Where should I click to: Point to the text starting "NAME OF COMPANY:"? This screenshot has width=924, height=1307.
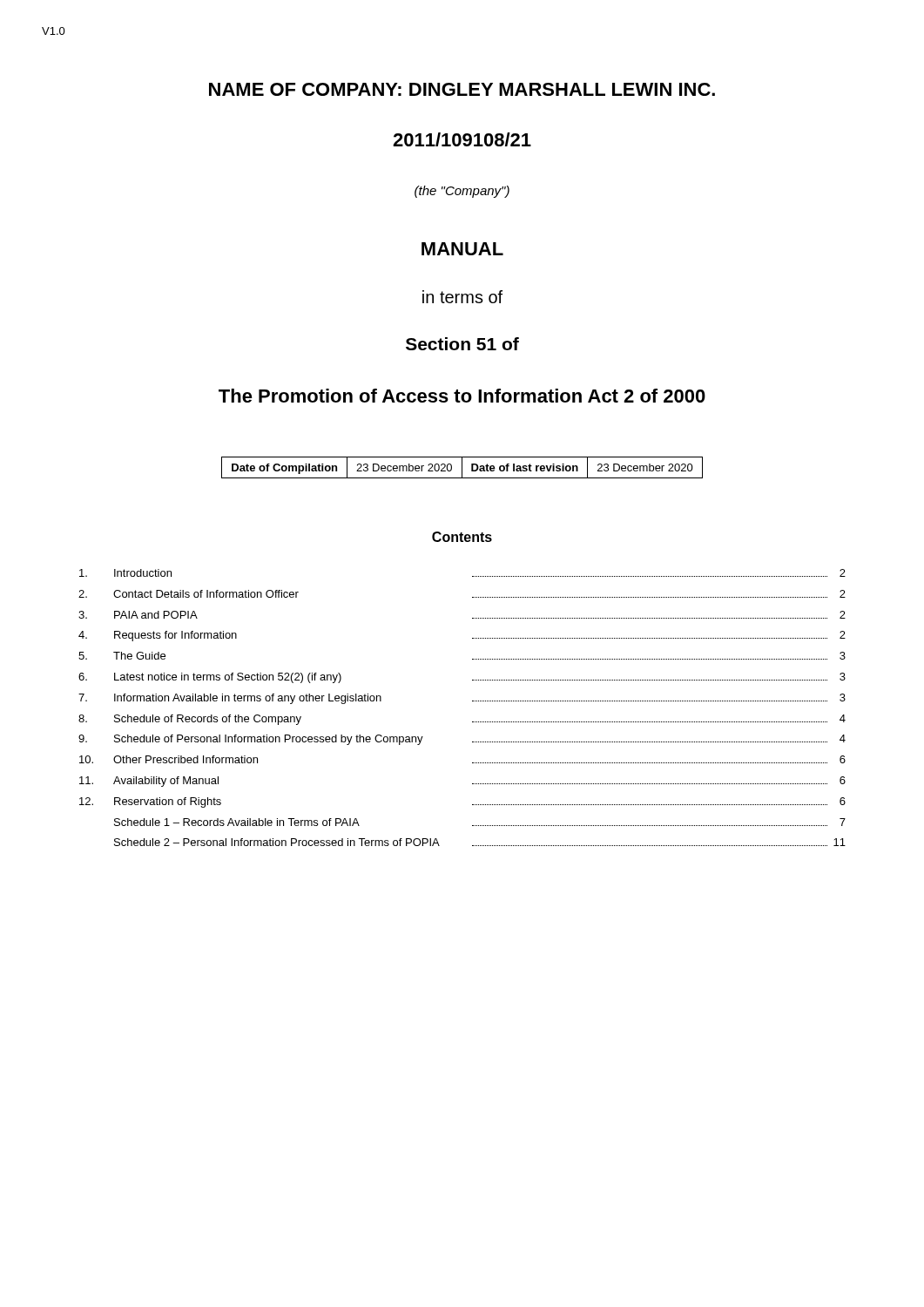pyautogui.click(x=462, y=89)
